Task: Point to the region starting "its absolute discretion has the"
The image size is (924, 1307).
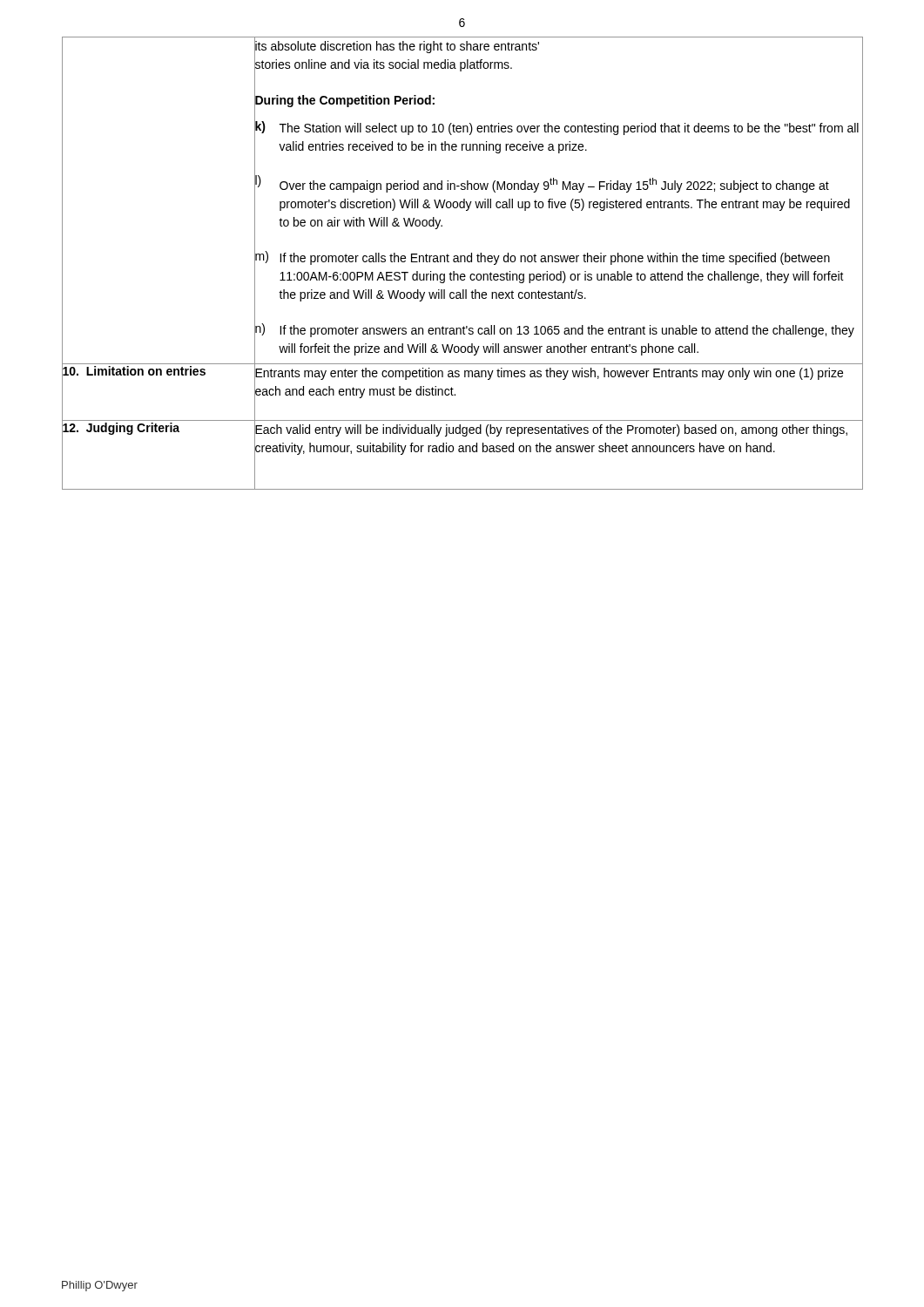Action: (397, 55)
